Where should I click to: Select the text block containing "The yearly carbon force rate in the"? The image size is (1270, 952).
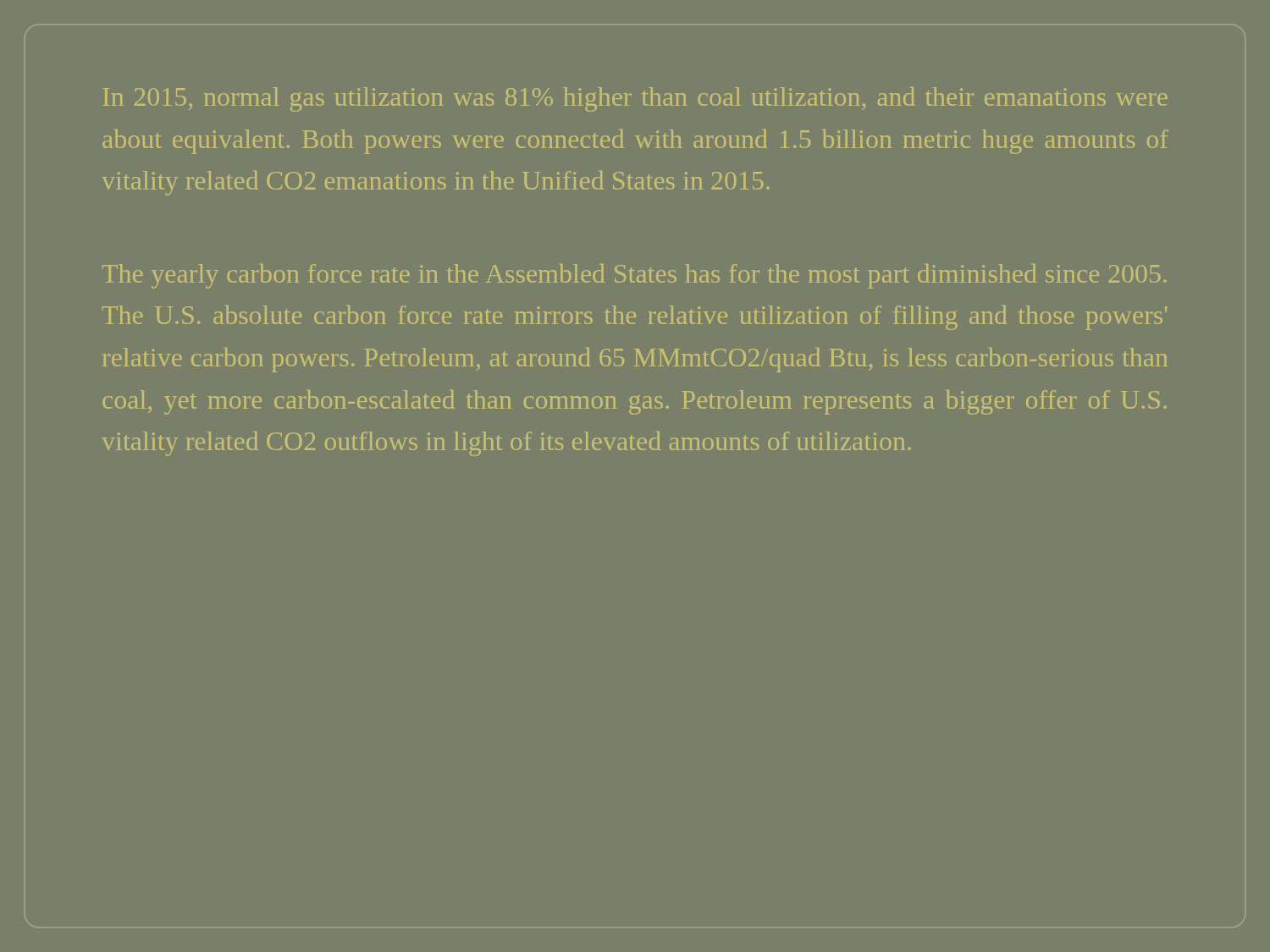pos(635,357)
